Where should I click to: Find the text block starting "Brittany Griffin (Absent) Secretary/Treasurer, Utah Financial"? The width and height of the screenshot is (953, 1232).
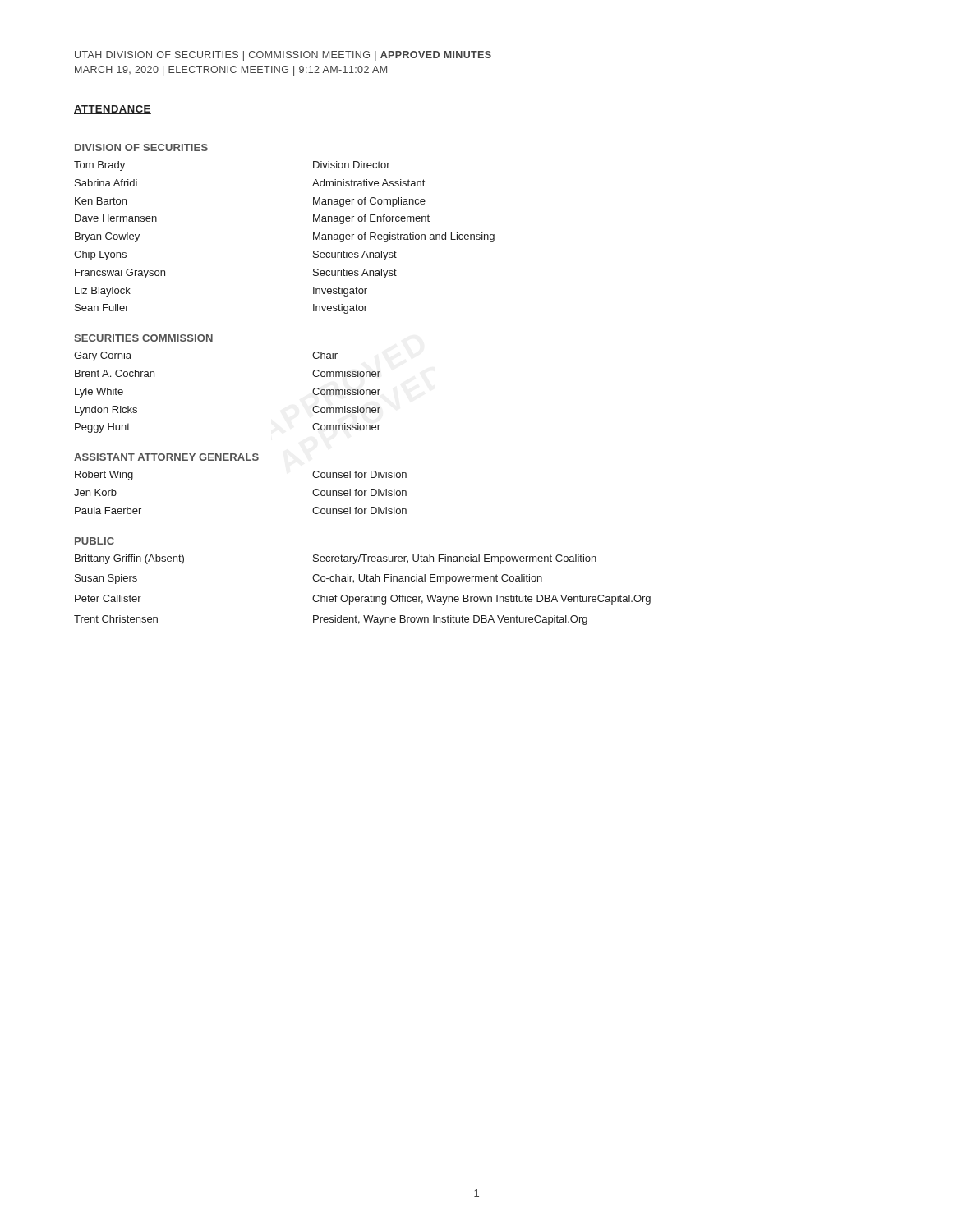pyautogui.click(x=476, y=589)
